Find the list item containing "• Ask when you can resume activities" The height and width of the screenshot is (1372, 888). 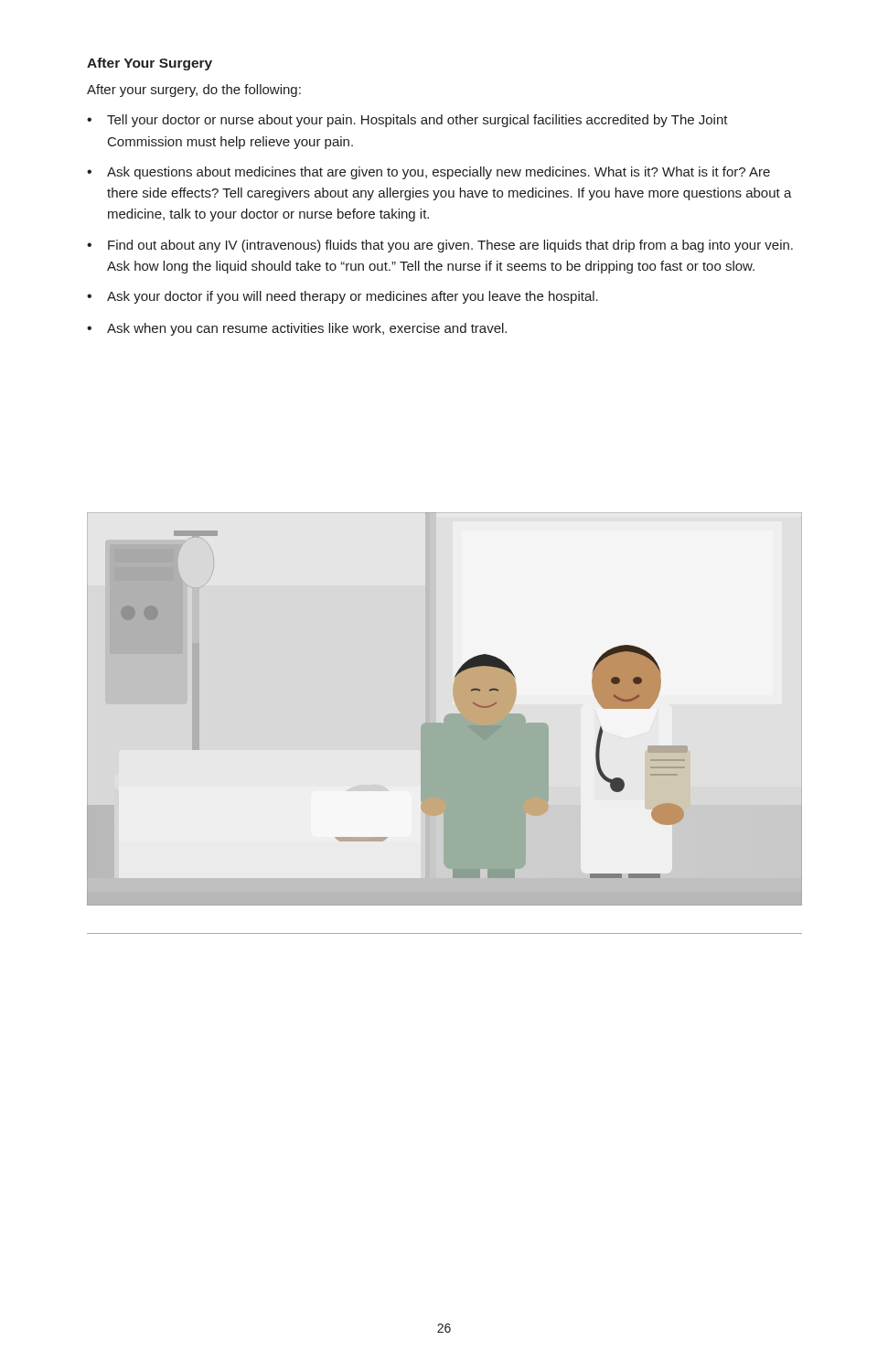pos(444,329)
